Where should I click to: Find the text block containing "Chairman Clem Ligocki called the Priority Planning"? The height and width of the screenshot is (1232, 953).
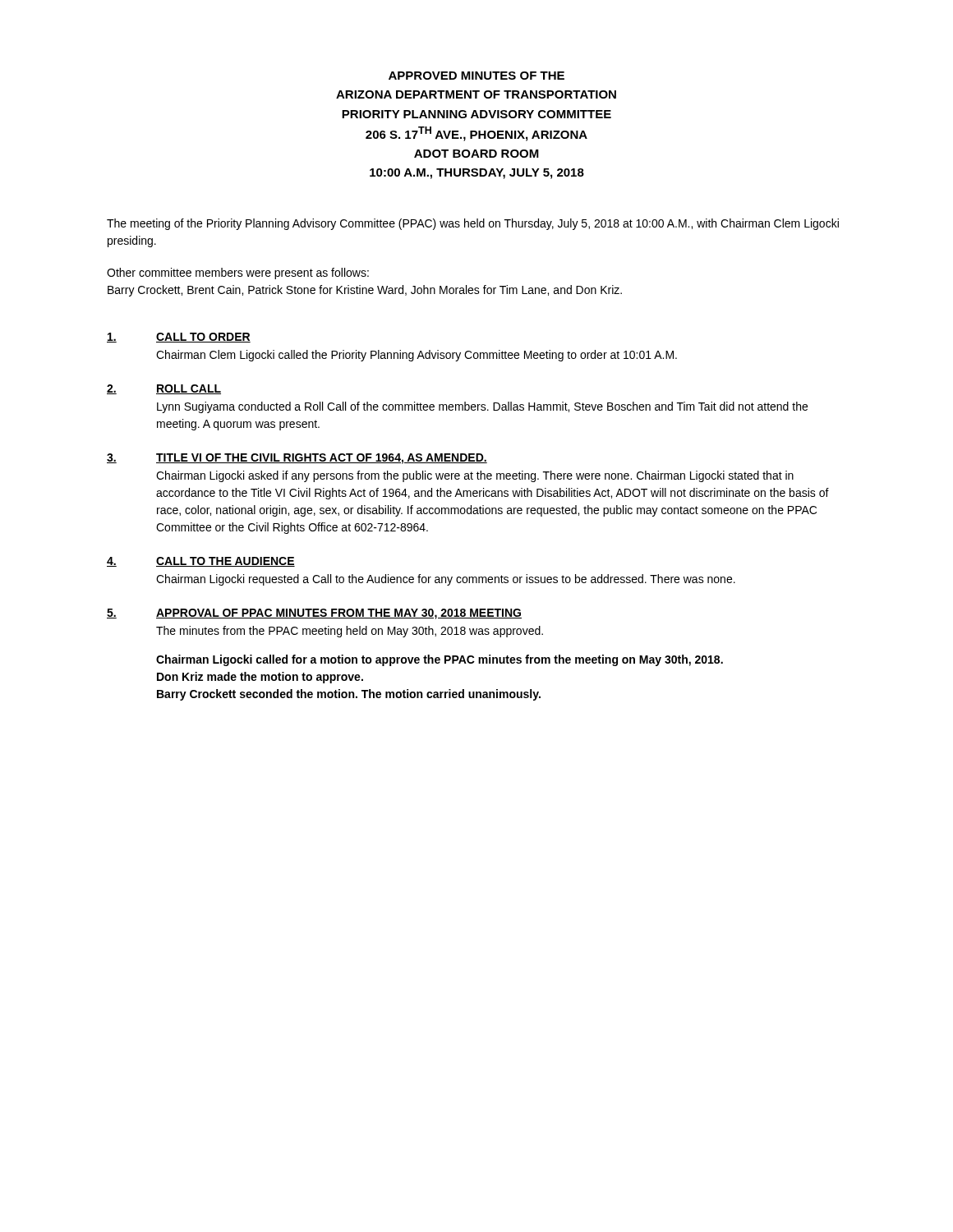(417, 354)
